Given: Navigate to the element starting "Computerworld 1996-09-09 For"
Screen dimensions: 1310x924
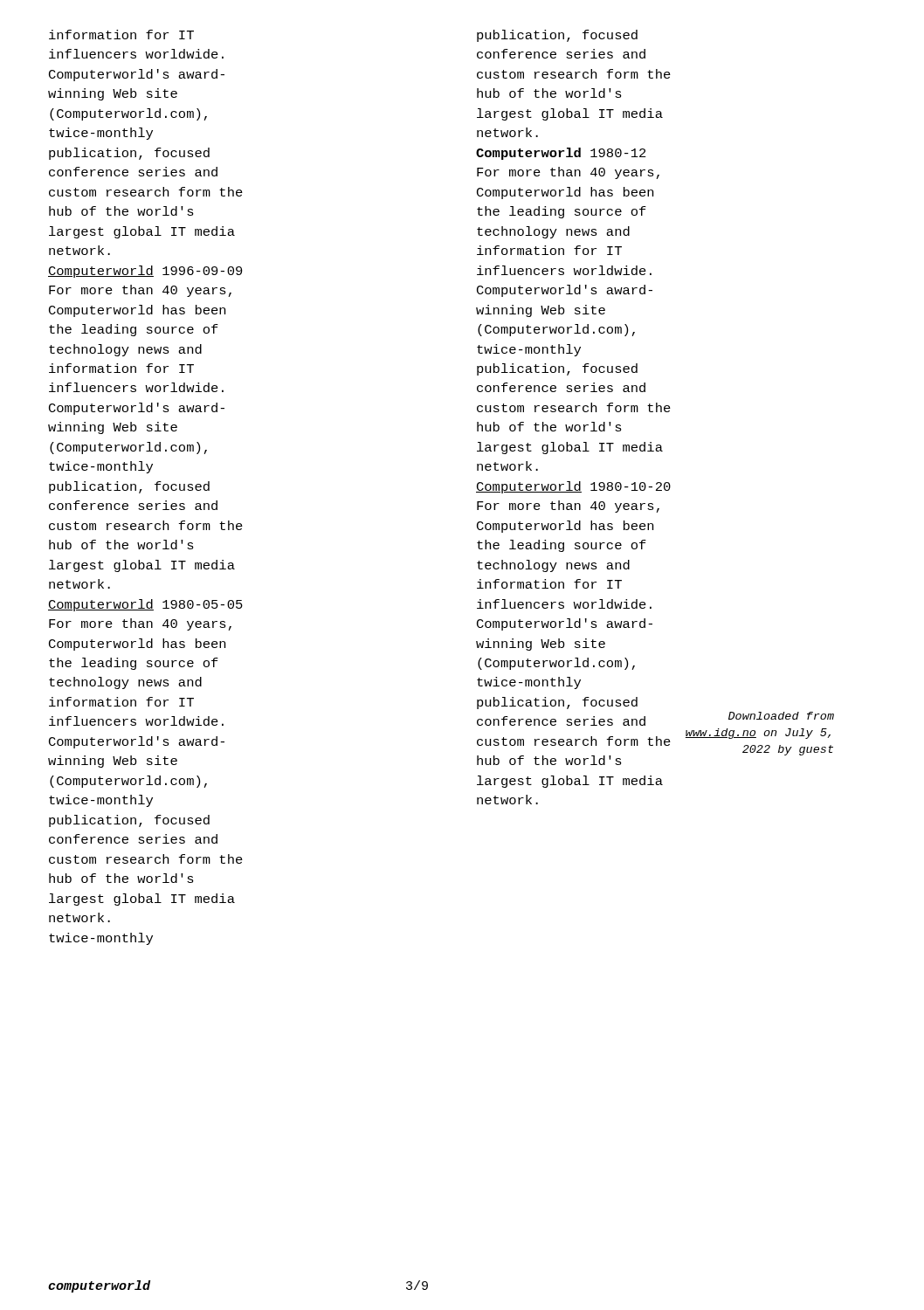Looking at the screenshot, I should pos(146,428).
